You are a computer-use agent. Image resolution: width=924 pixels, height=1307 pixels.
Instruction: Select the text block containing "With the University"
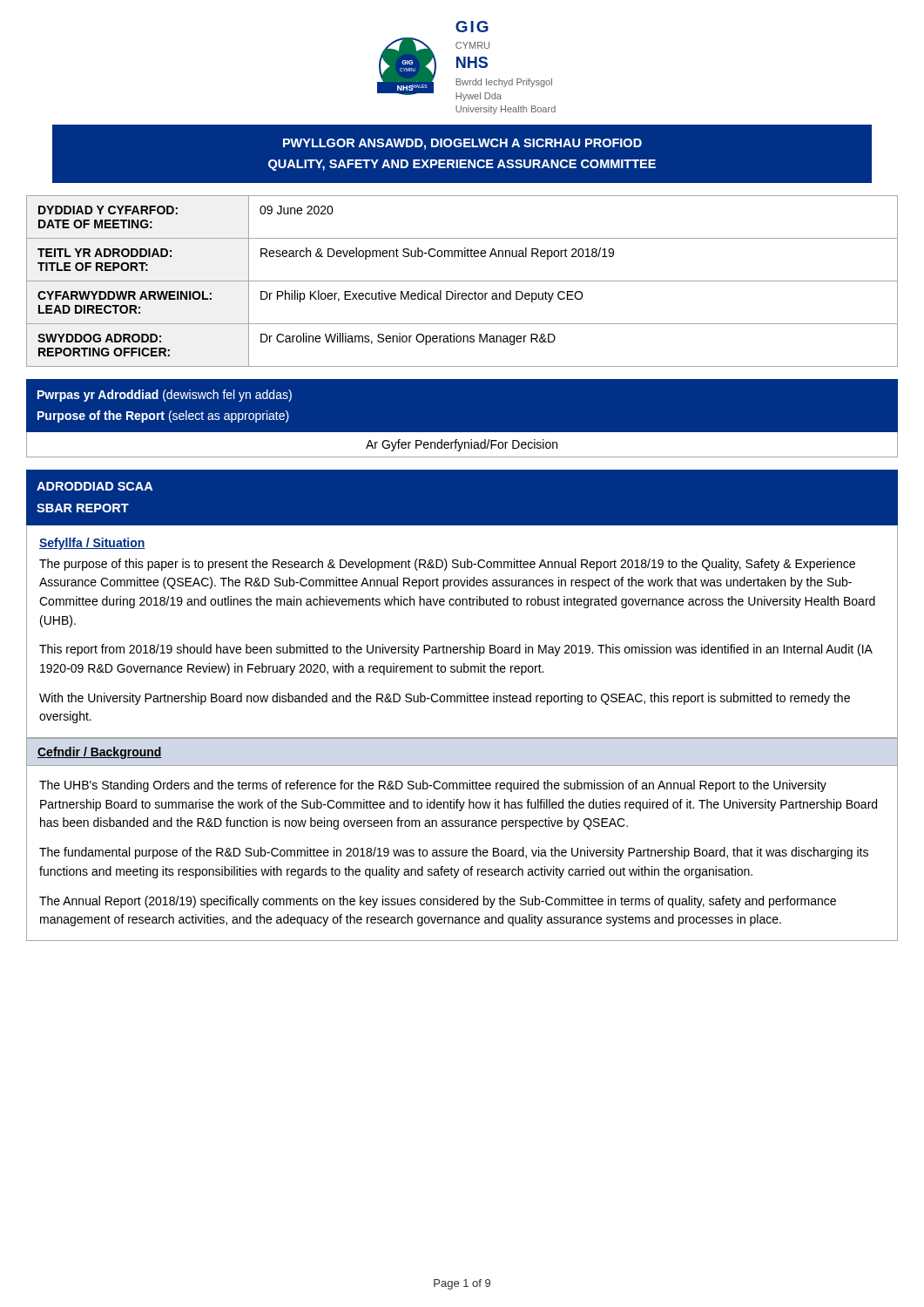(445, 707)
